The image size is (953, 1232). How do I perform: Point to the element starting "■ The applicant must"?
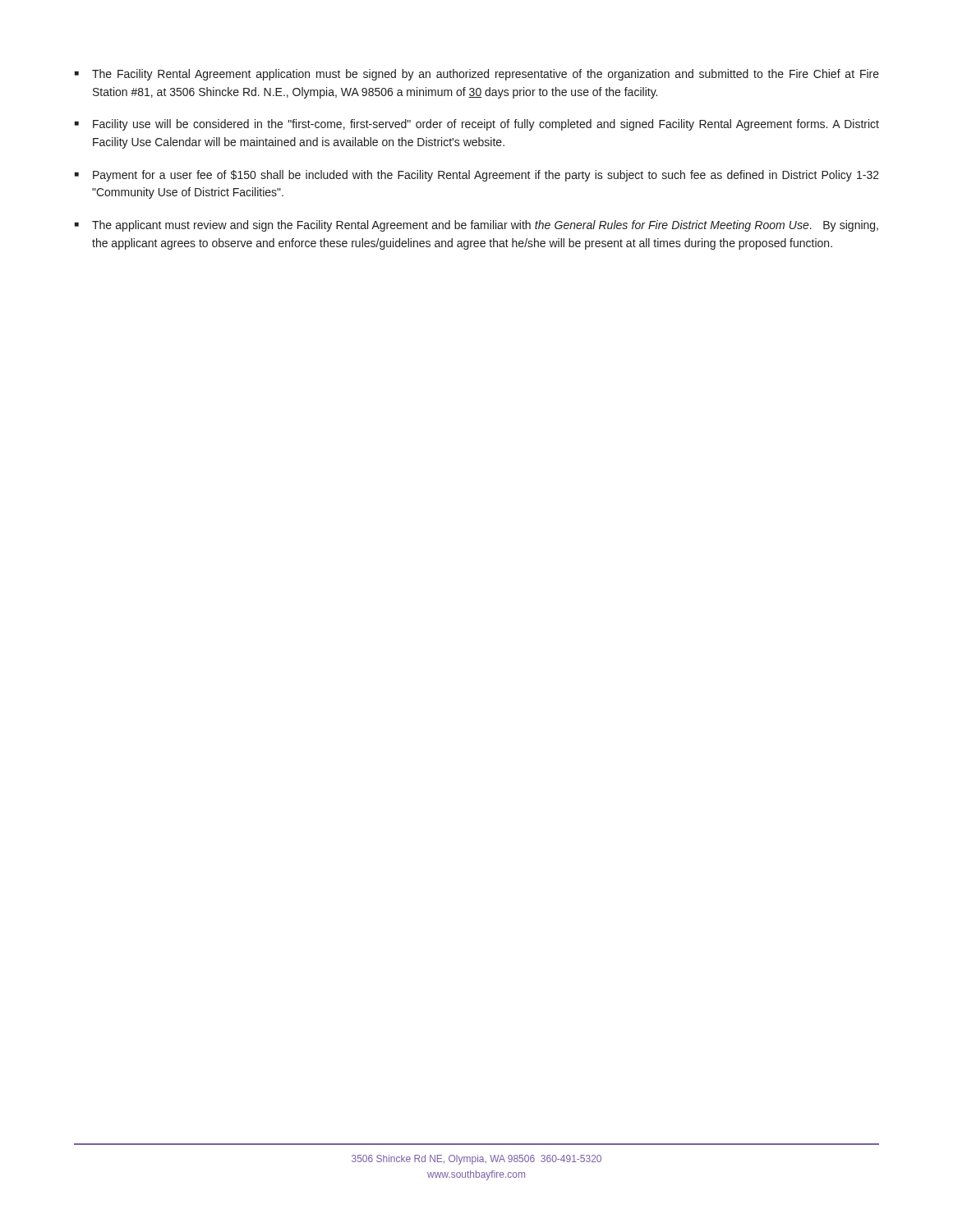click(476, 235)
